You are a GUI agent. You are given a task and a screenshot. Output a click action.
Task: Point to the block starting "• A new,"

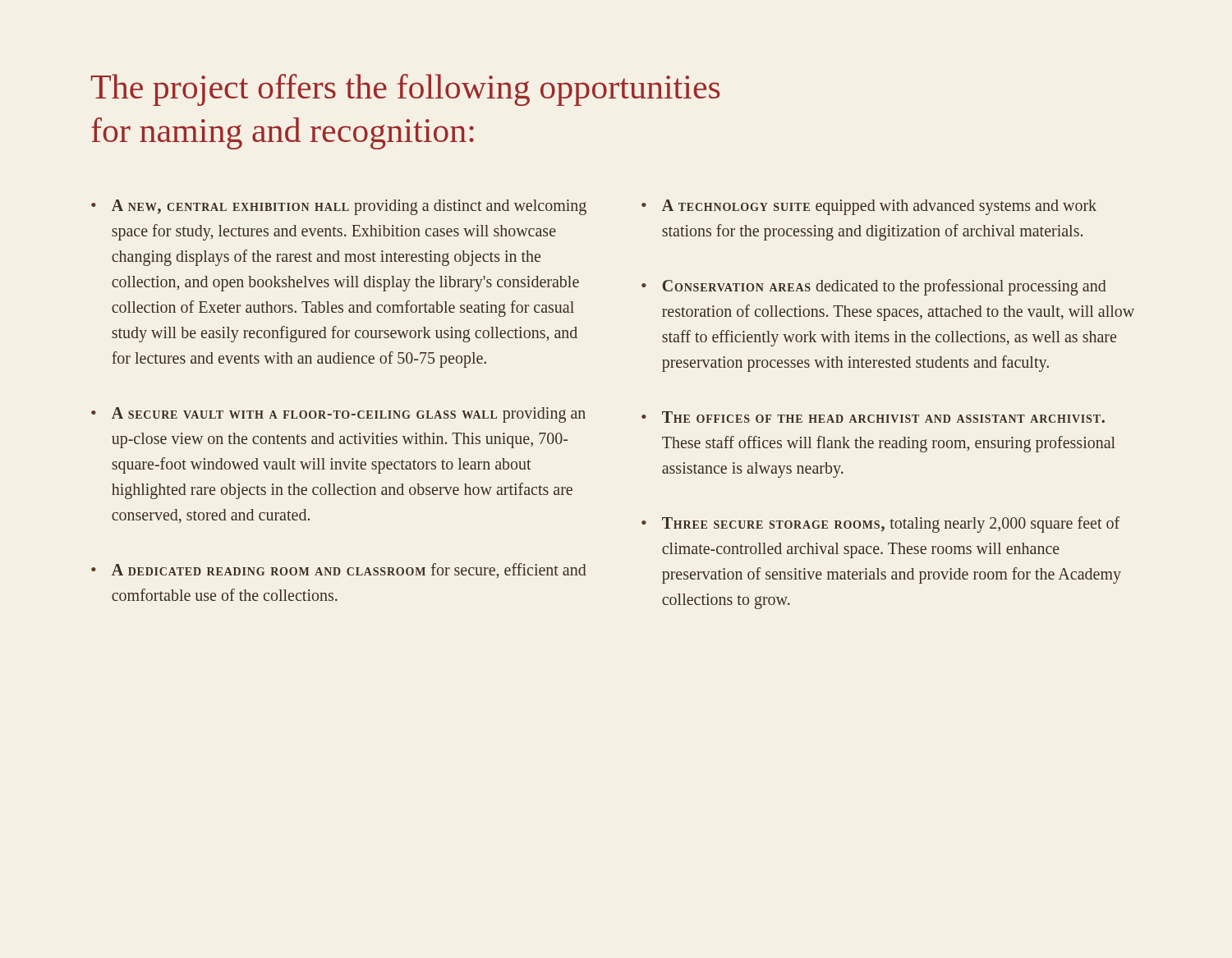[341, 282]
